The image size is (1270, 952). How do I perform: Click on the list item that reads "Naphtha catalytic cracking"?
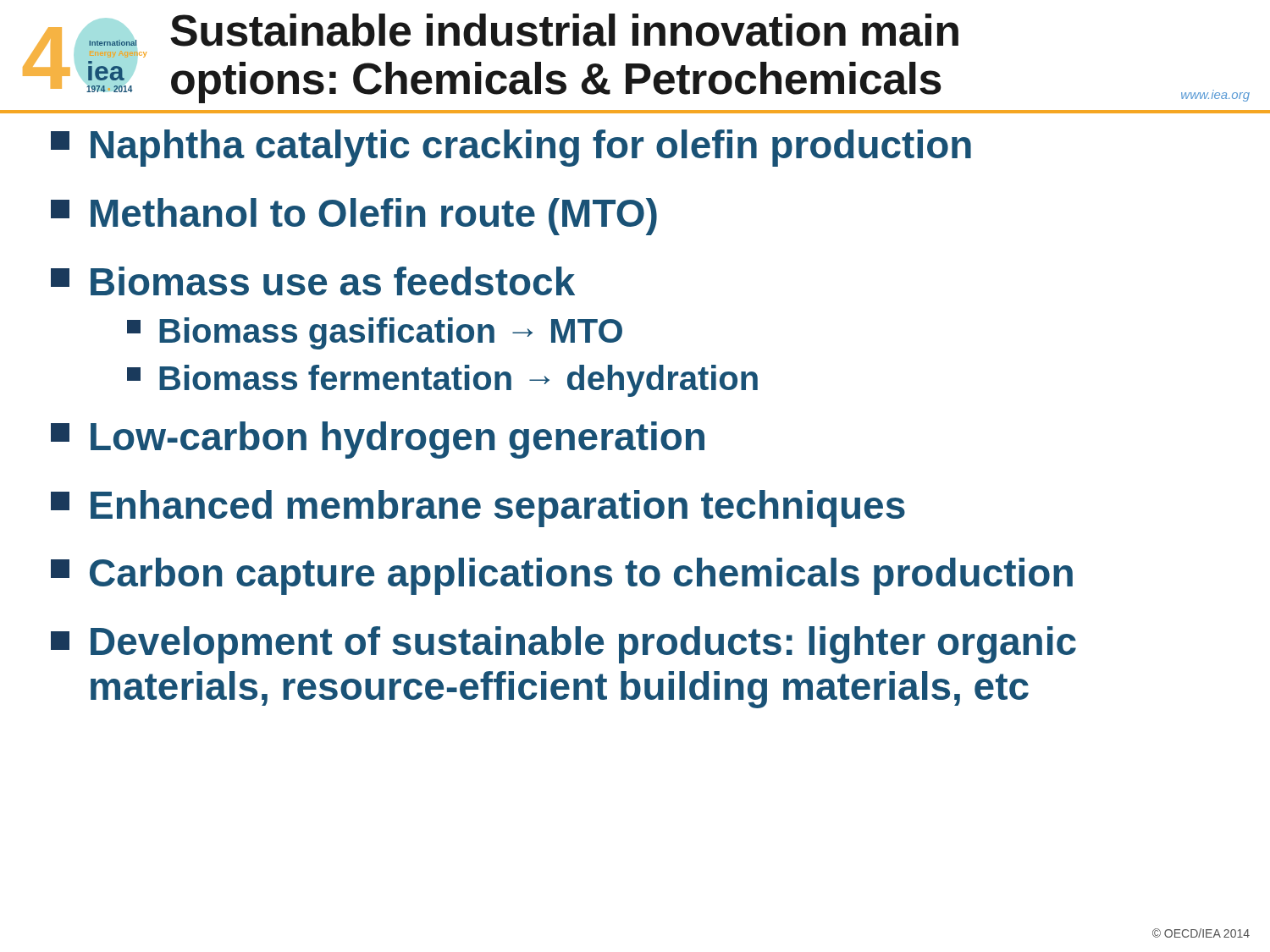[512, 145]
